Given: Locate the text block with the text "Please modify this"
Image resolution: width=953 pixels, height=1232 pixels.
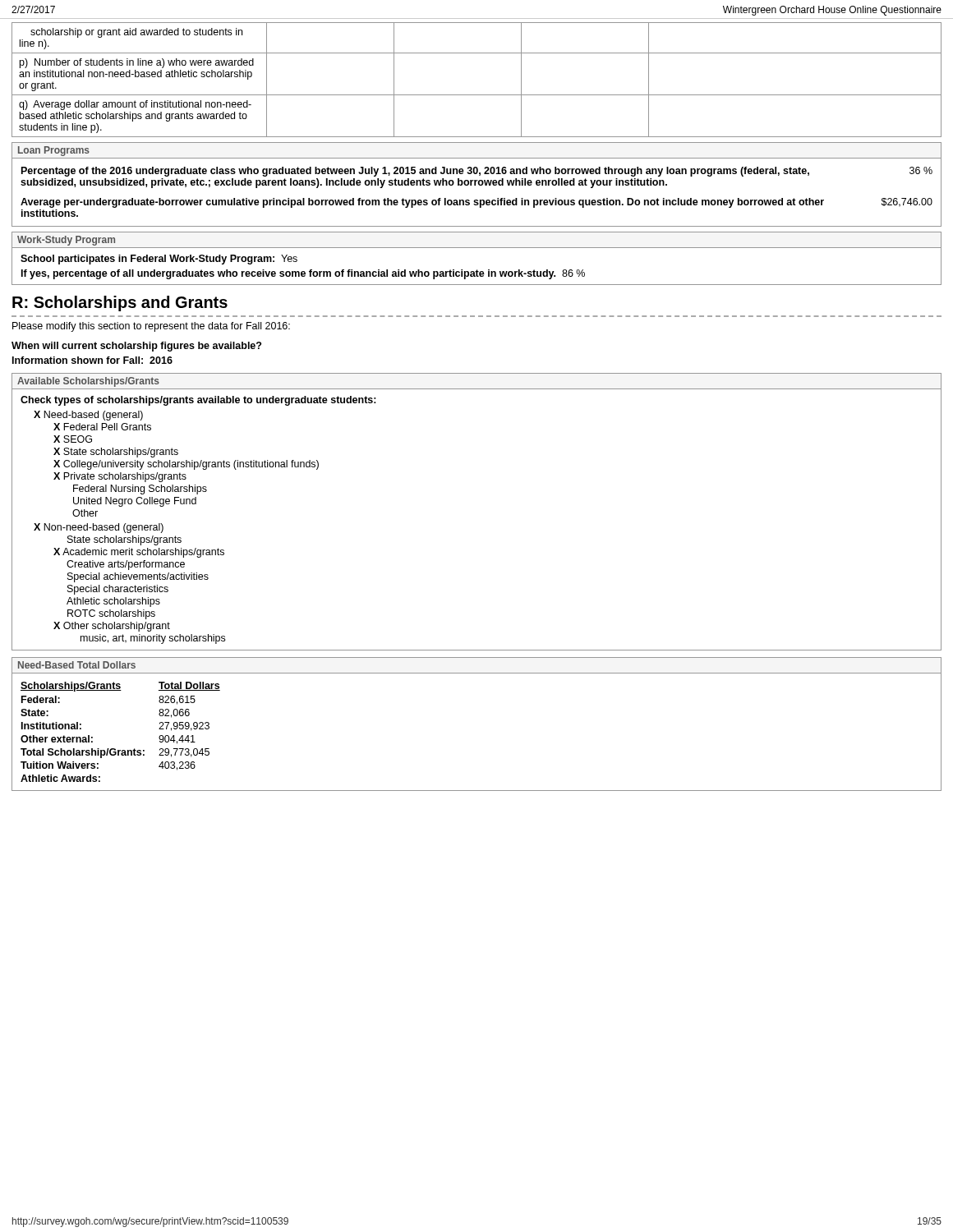Looking at the screenshot, I should point(151,326).
